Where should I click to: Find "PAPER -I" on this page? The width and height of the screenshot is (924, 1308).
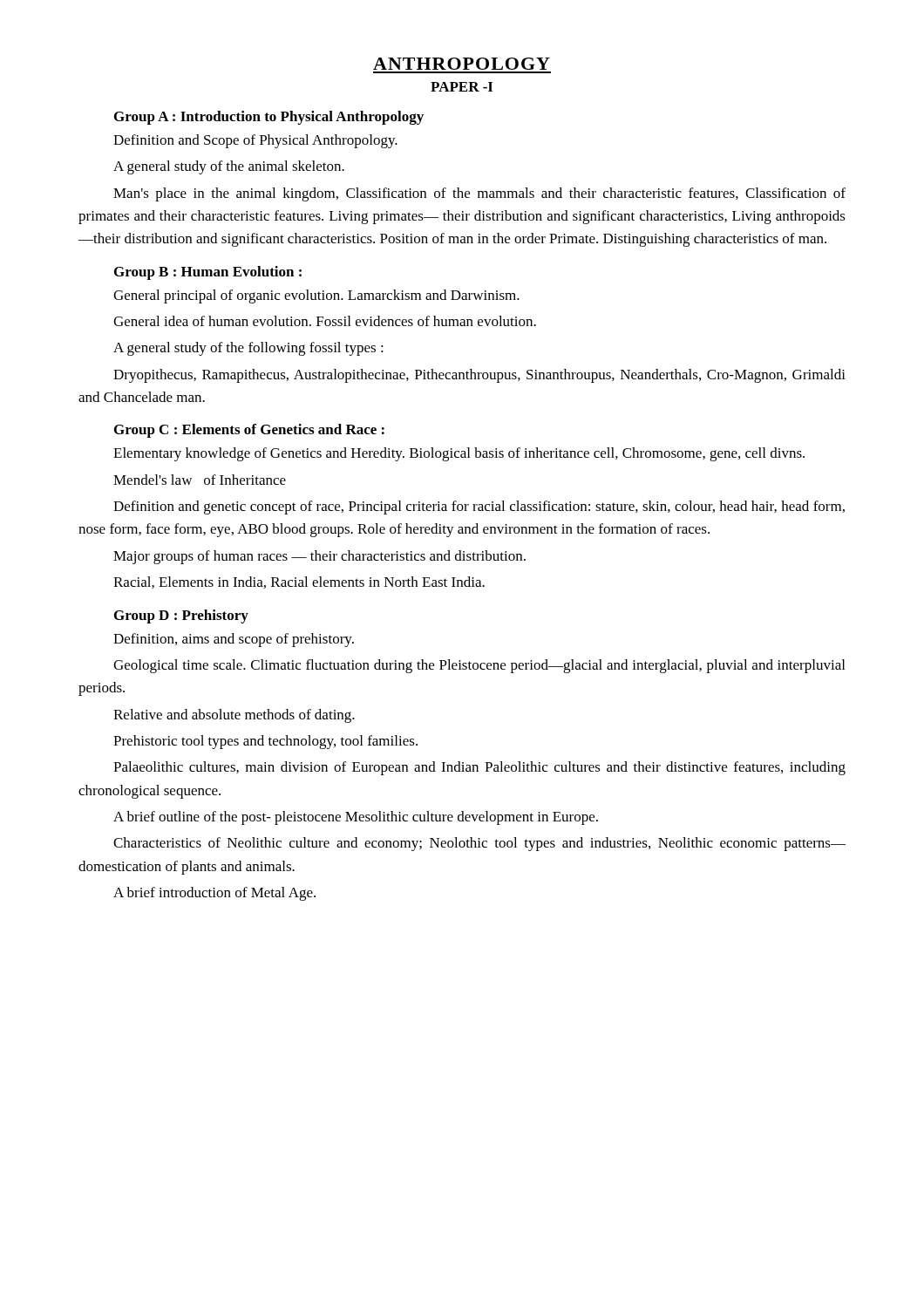point(462,87)
